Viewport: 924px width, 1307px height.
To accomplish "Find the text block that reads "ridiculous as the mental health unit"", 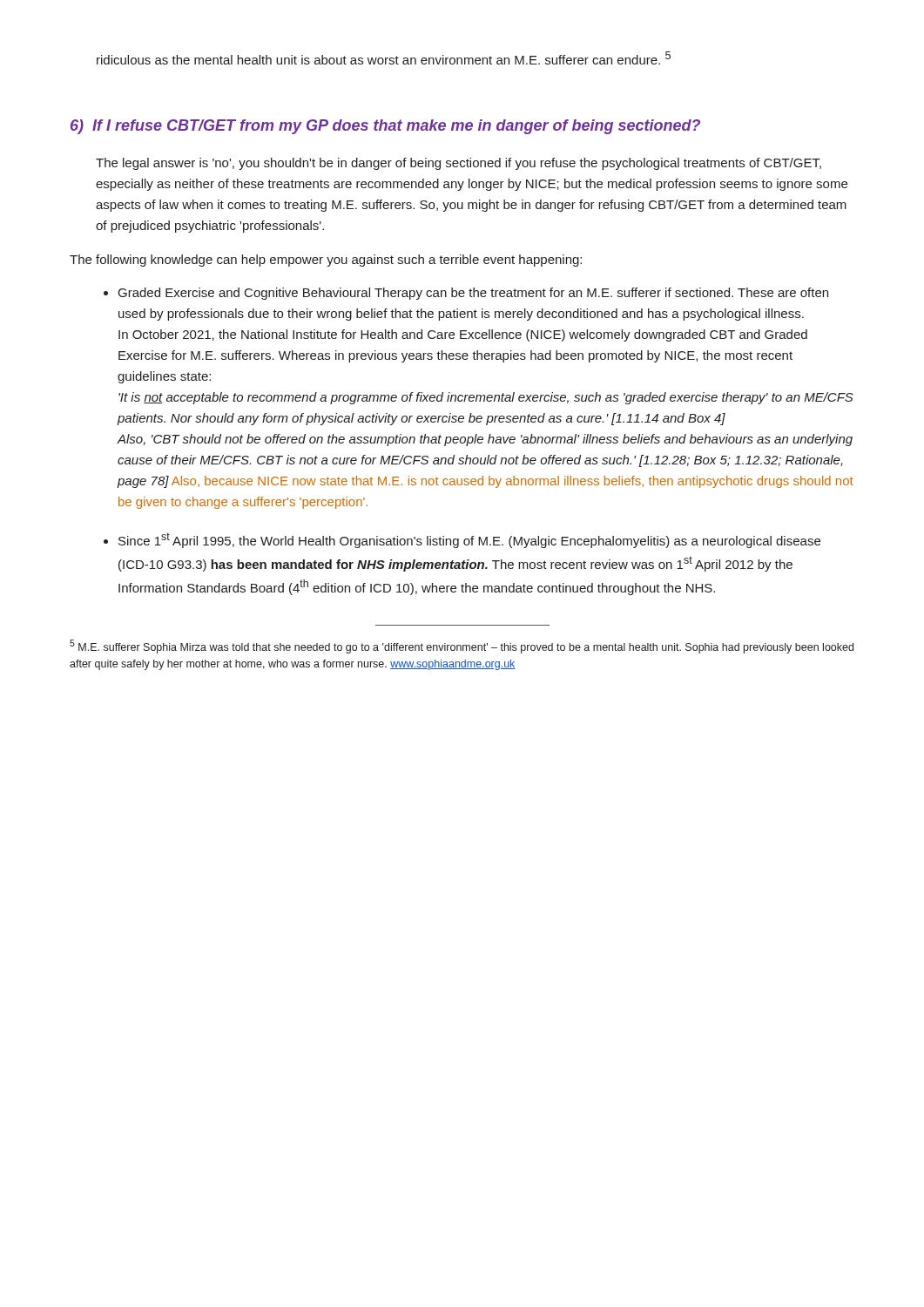I will [462, 59].
